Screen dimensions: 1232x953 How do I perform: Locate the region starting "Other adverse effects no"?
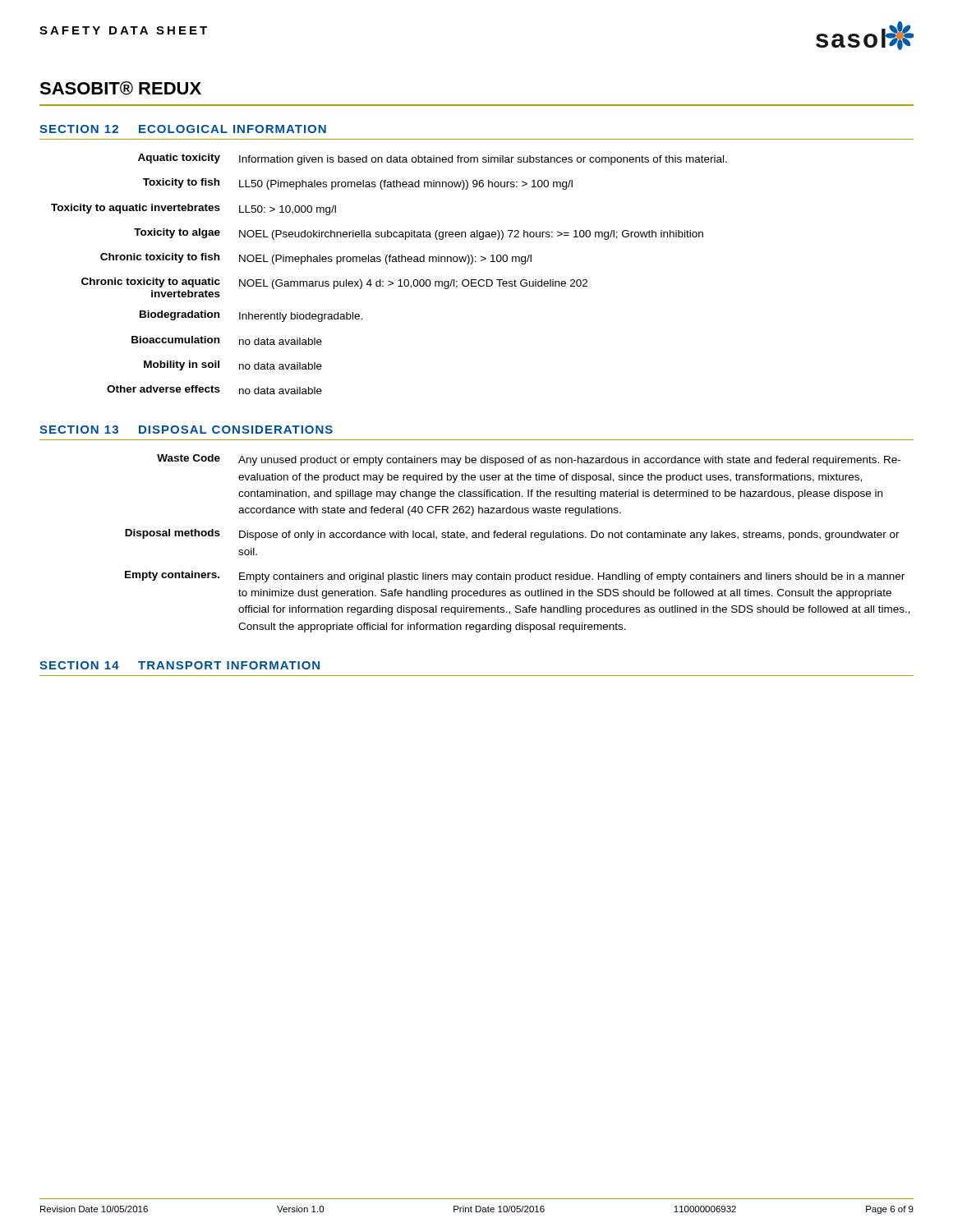pos(214,390)
